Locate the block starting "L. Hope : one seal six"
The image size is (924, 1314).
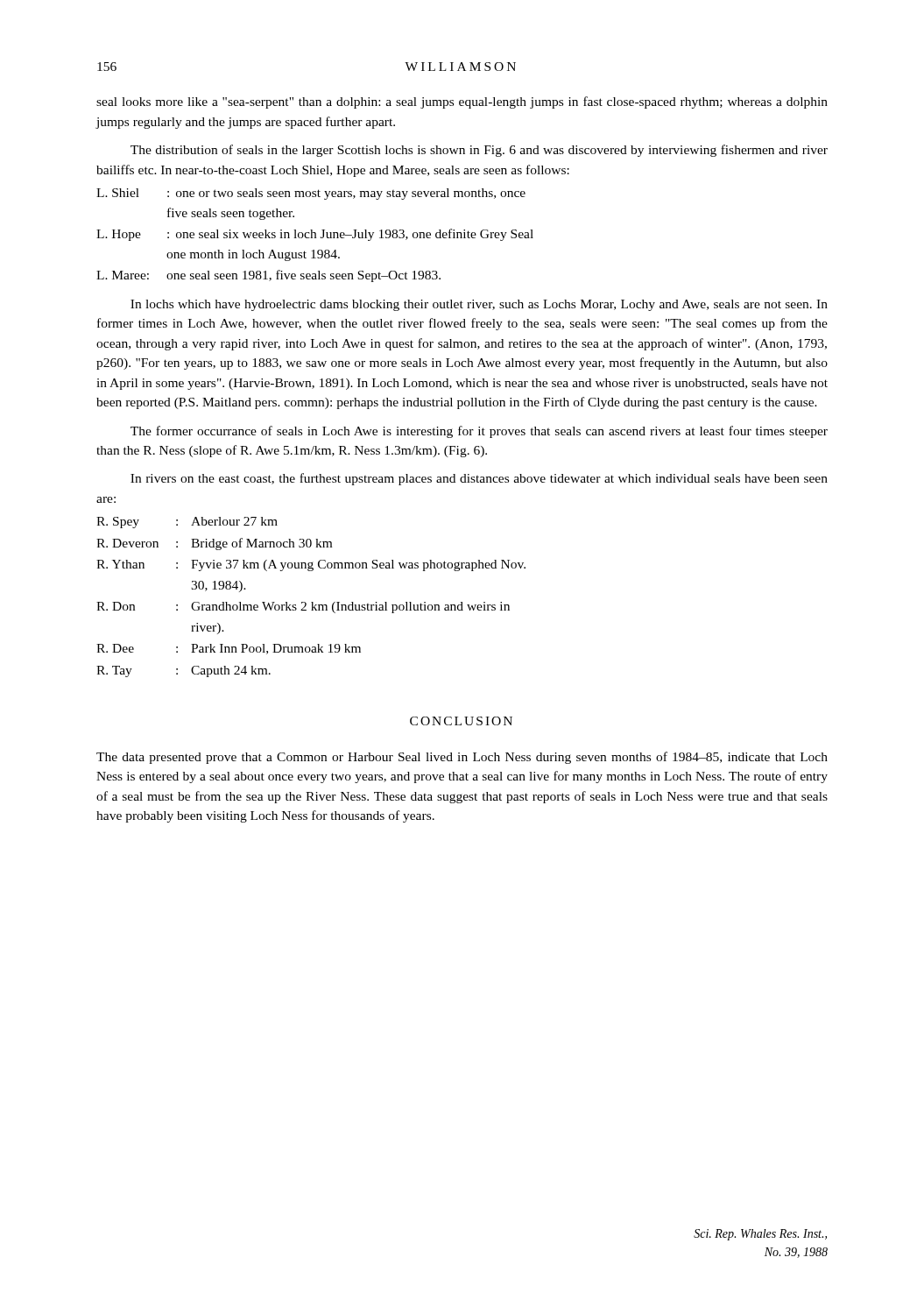pos(462,244)
